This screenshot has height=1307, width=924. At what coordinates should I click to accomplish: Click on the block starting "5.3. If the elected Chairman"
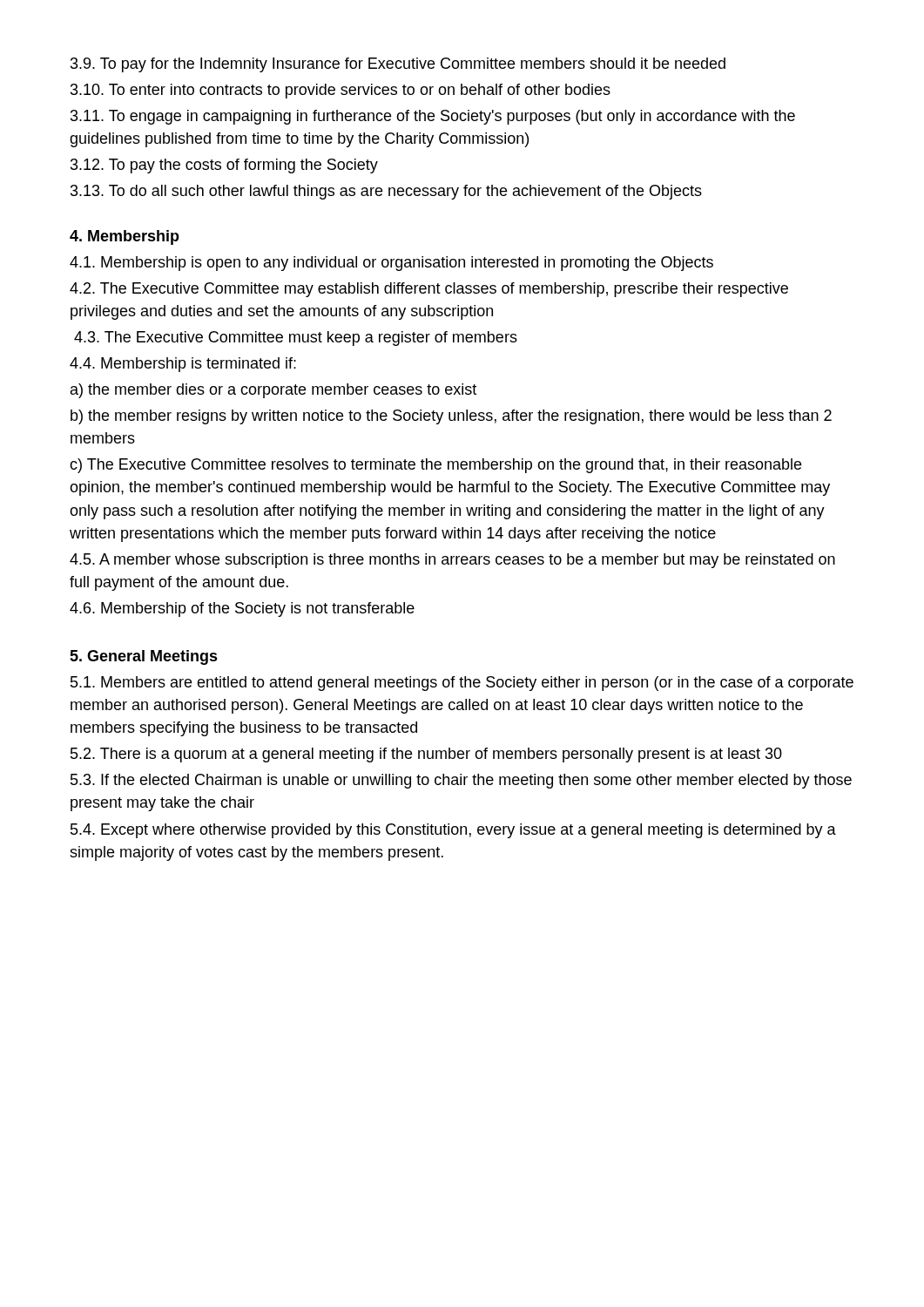coord(461,792)
